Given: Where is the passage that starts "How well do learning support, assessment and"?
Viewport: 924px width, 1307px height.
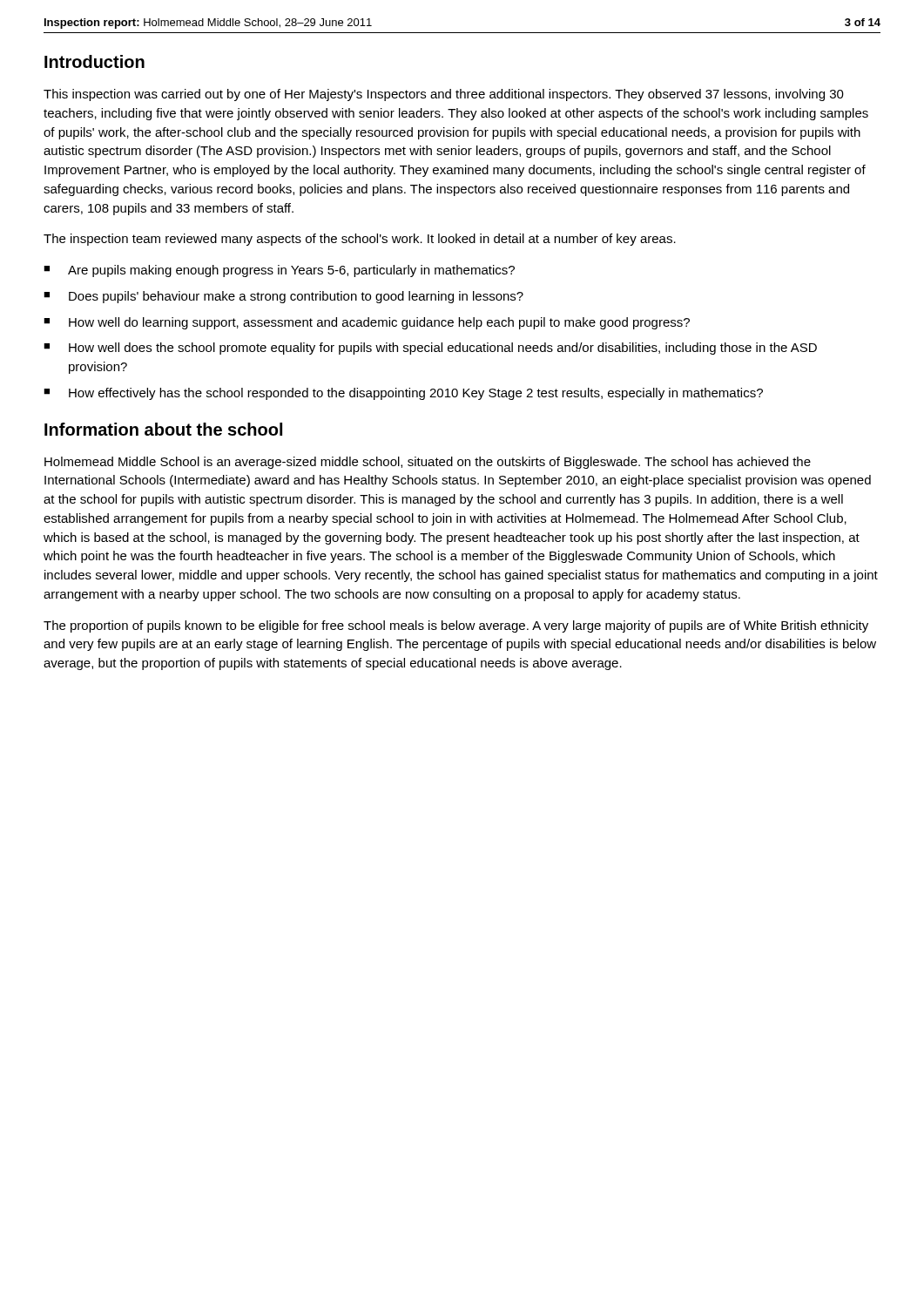Looking at the screenshot, I should (462, 322).
